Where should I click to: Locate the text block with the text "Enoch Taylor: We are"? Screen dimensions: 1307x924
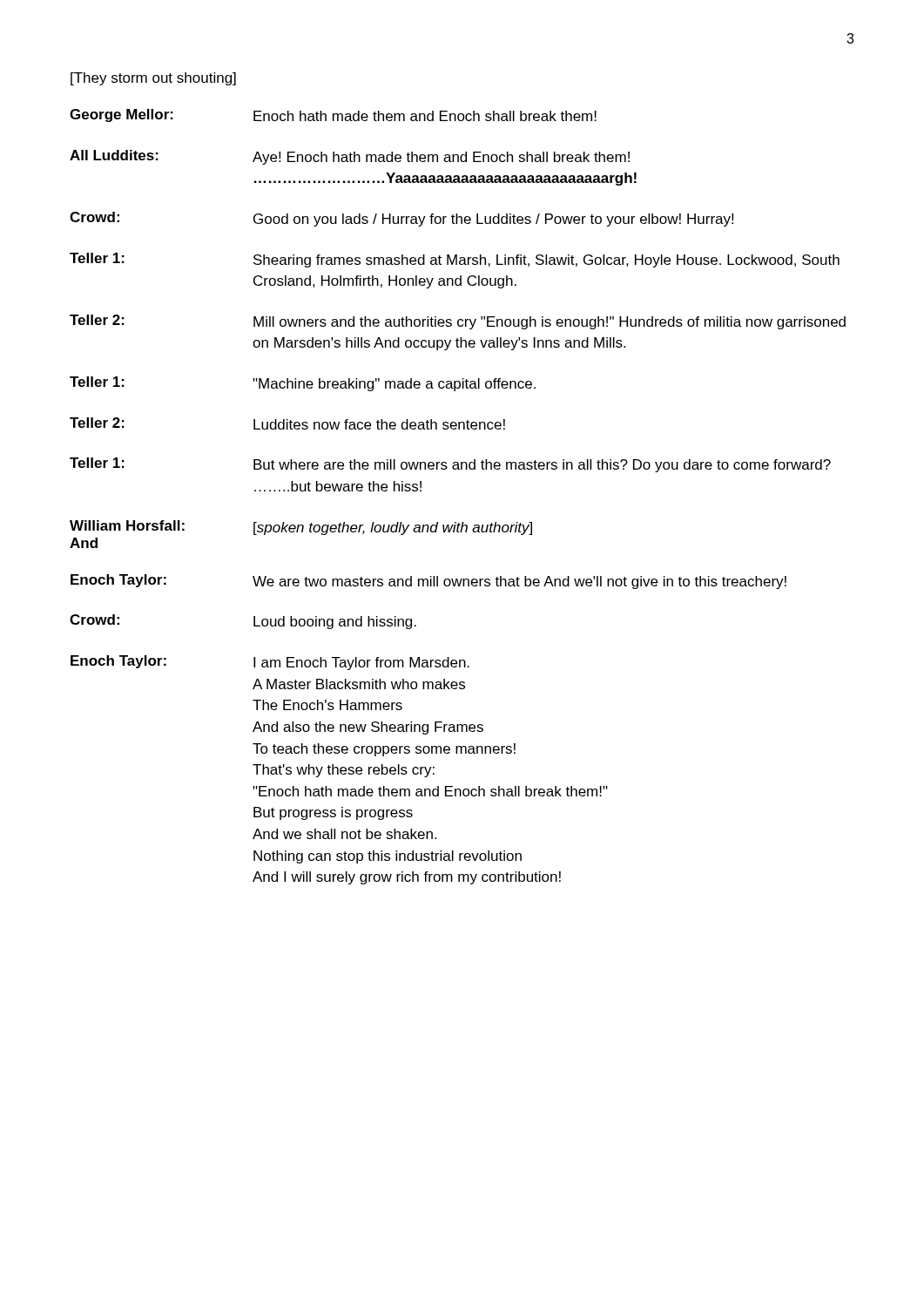pyautogui.click(x=462, y=582)
